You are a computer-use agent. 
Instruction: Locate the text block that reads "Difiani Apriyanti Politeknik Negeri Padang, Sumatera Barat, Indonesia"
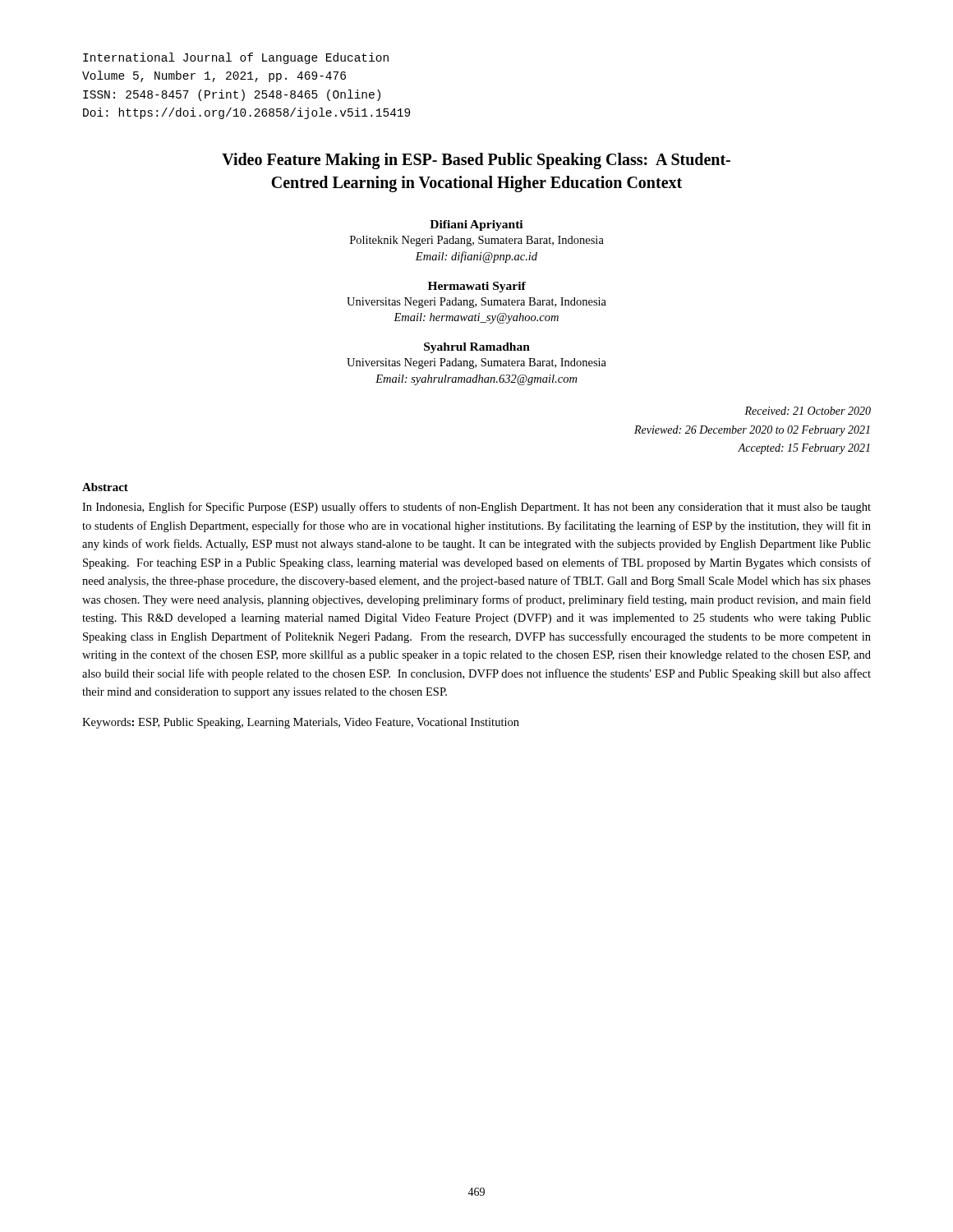tap(476, 240)
